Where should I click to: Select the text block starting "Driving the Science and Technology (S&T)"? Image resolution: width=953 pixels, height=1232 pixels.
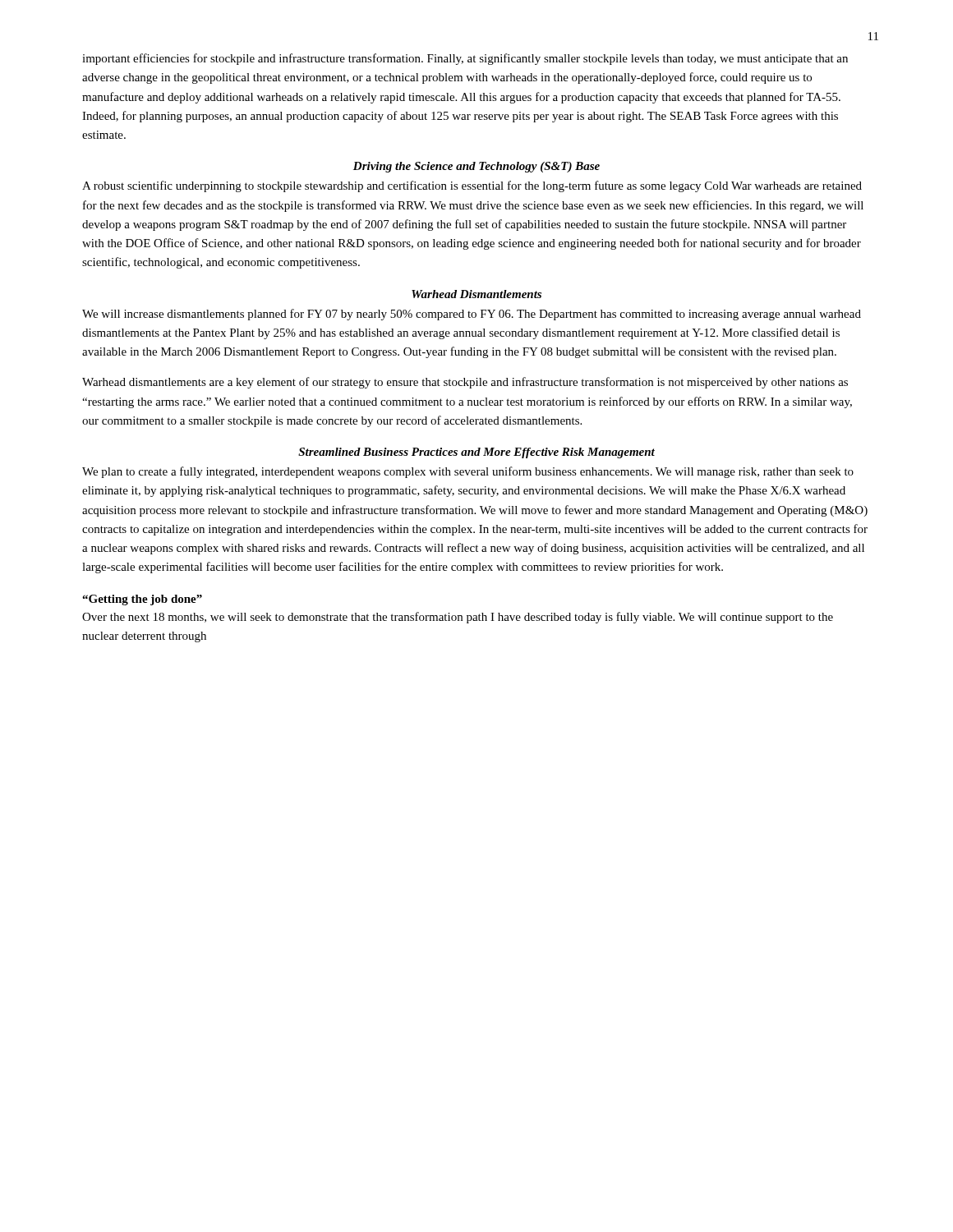point(476,166)
